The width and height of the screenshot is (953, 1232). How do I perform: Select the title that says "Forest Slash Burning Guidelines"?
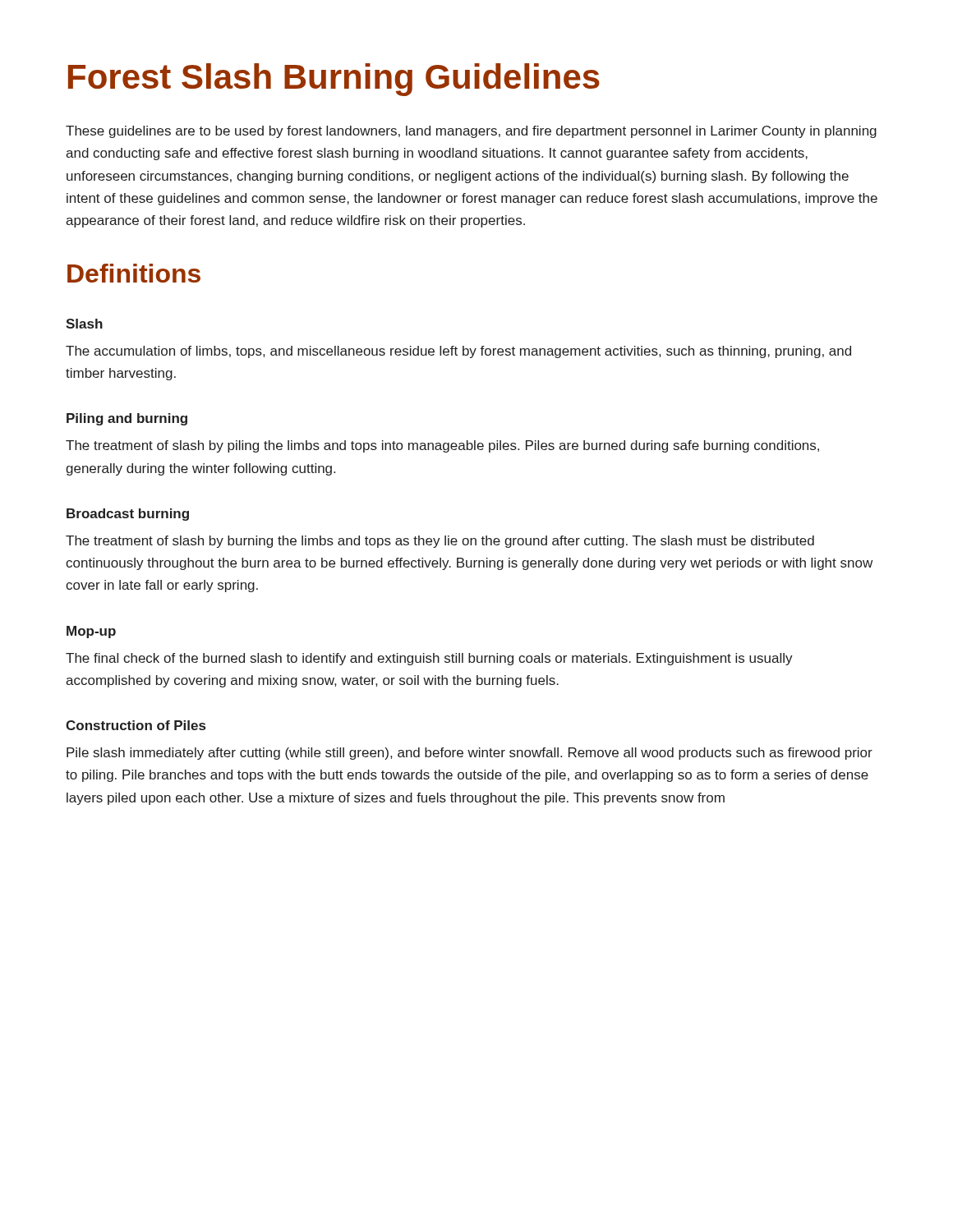[x=333, y=77]
